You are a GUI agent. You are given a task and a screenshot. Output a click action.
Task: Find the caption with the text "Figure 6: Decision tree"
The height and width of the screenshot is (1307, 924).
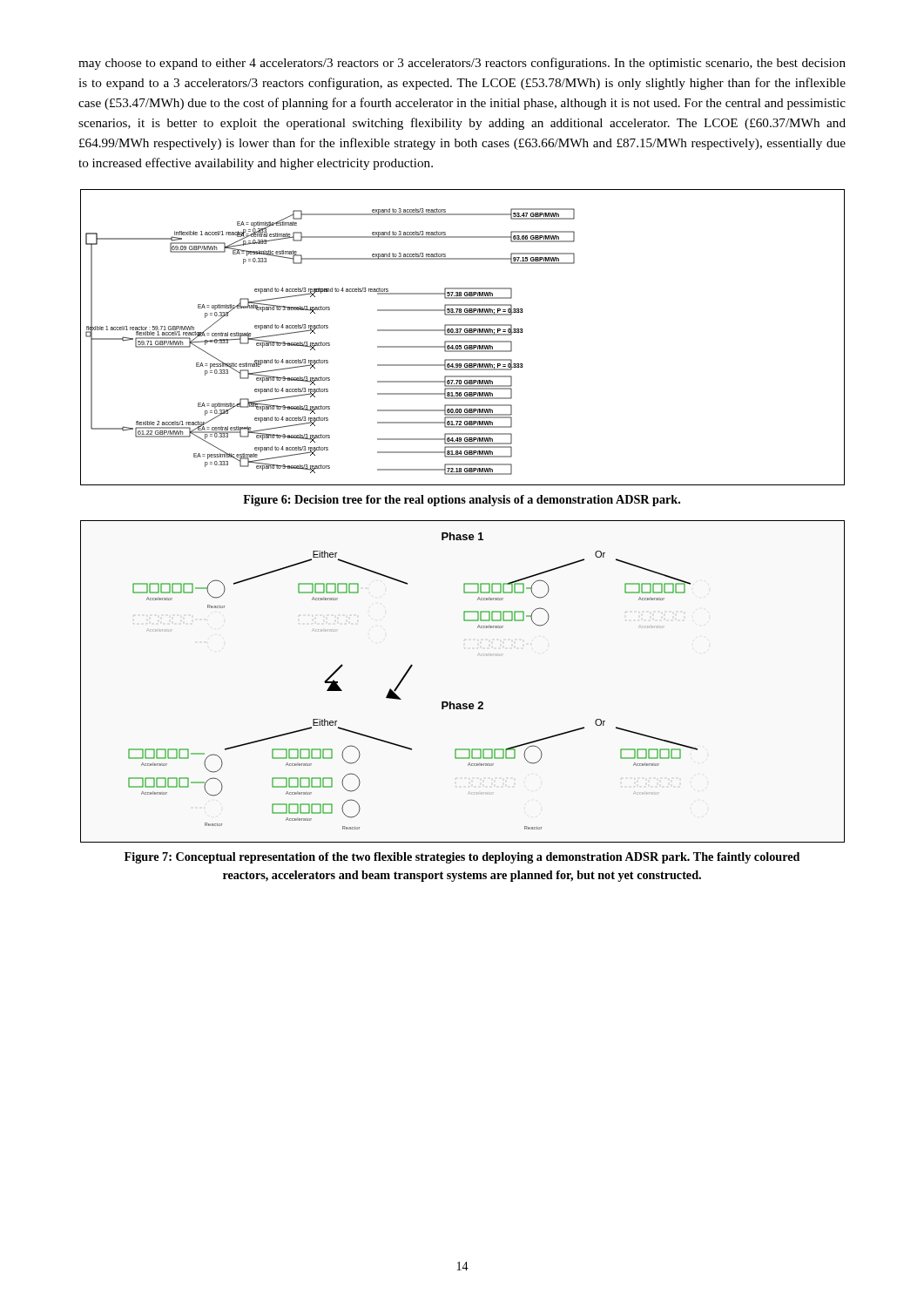[462, 499]
